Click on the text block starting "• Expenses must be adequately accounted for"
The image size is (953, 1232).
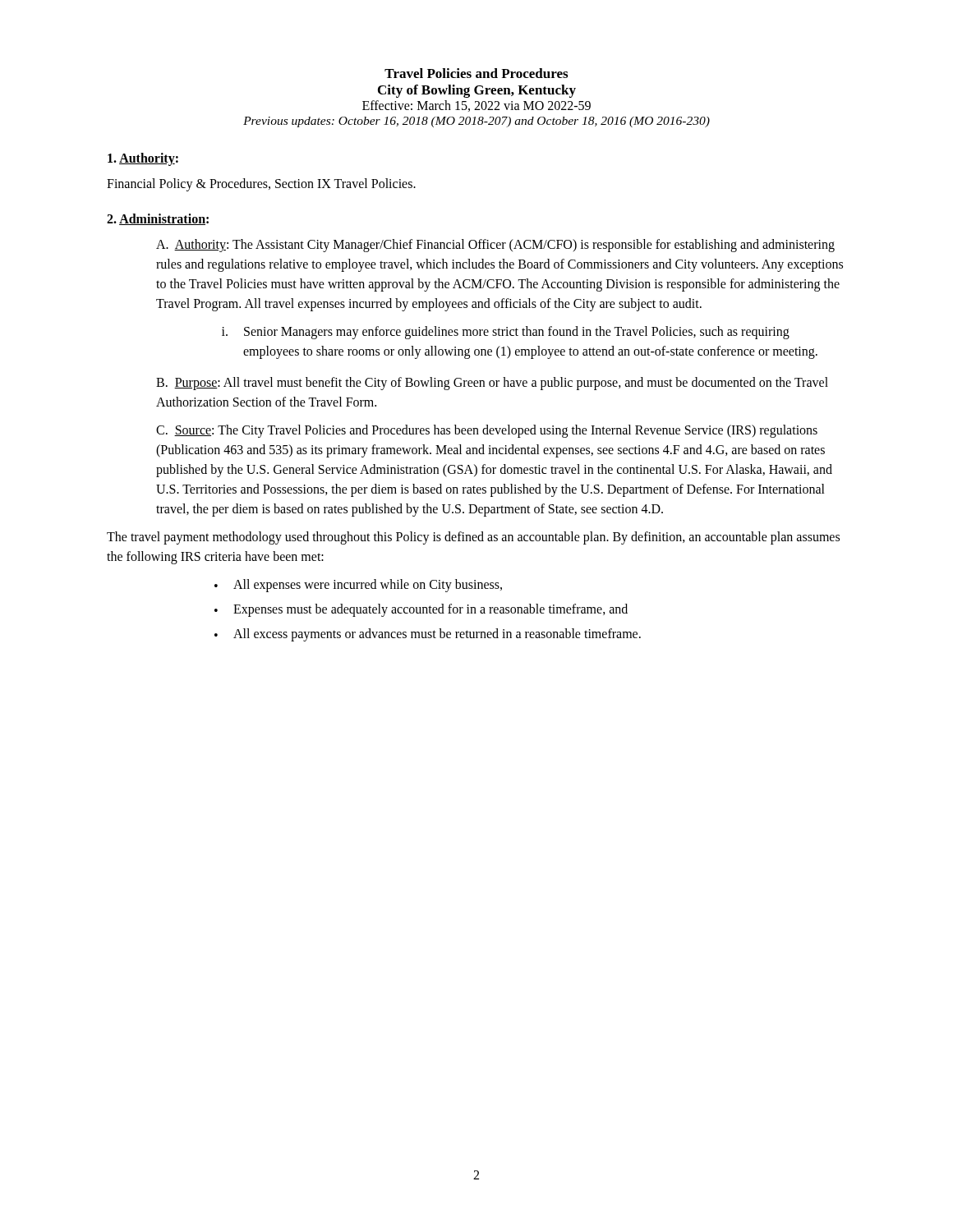[421, 610]
